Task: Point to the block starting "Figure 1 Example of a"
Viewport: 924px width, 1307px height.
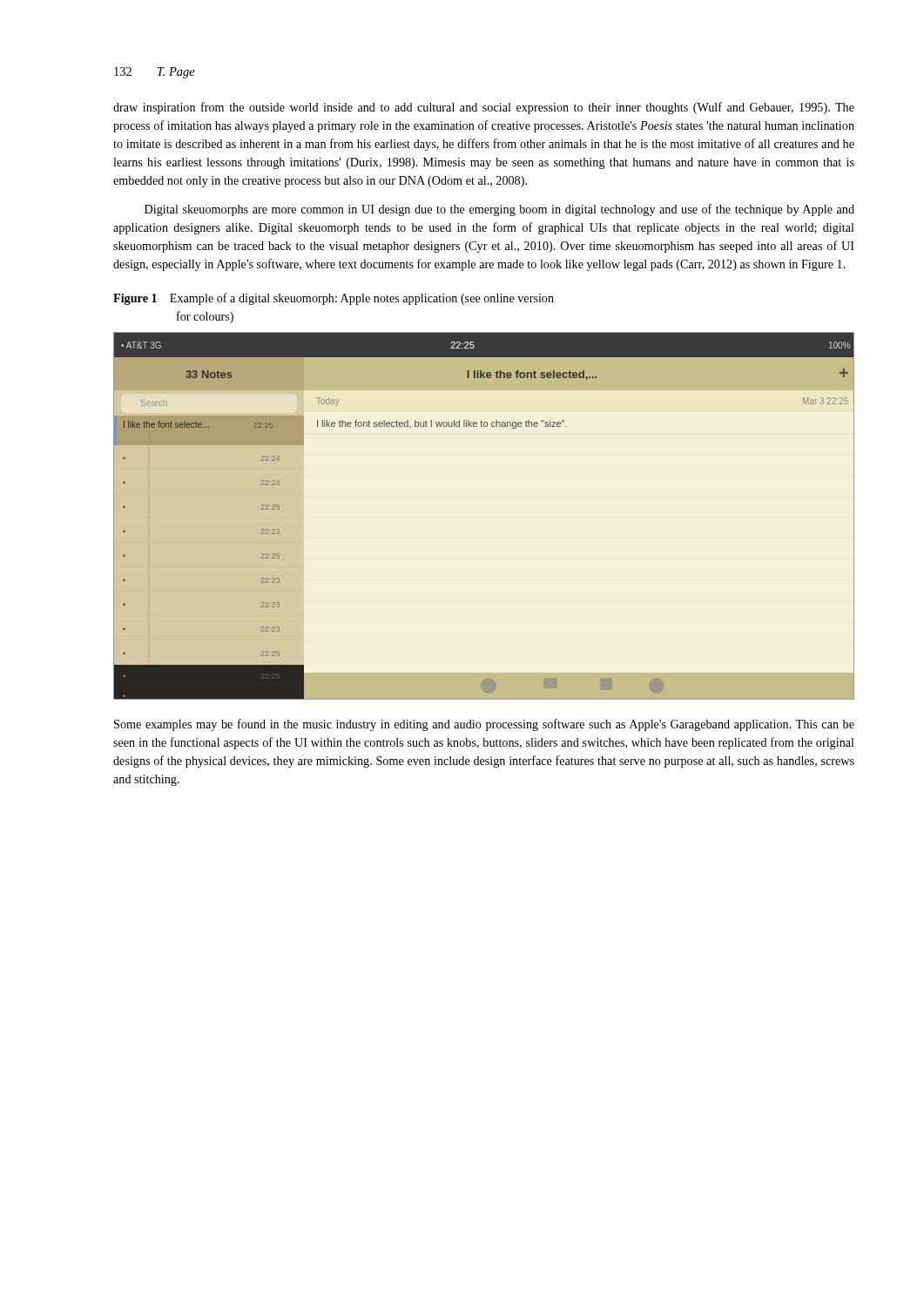Action: (334, 308)
